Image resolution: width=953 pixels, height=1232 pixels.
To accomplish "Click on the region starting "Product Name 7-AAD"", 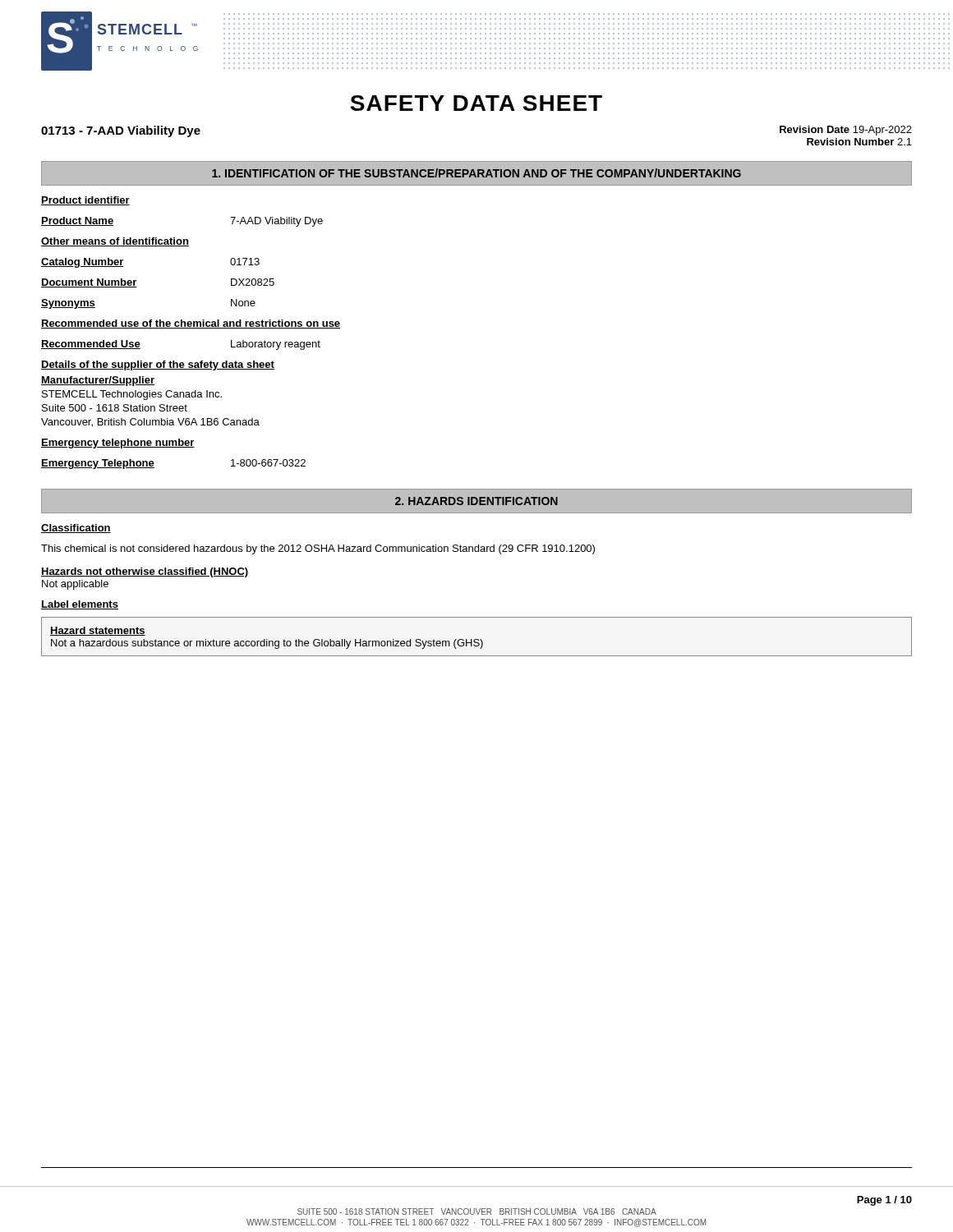I will coord(77,222).
